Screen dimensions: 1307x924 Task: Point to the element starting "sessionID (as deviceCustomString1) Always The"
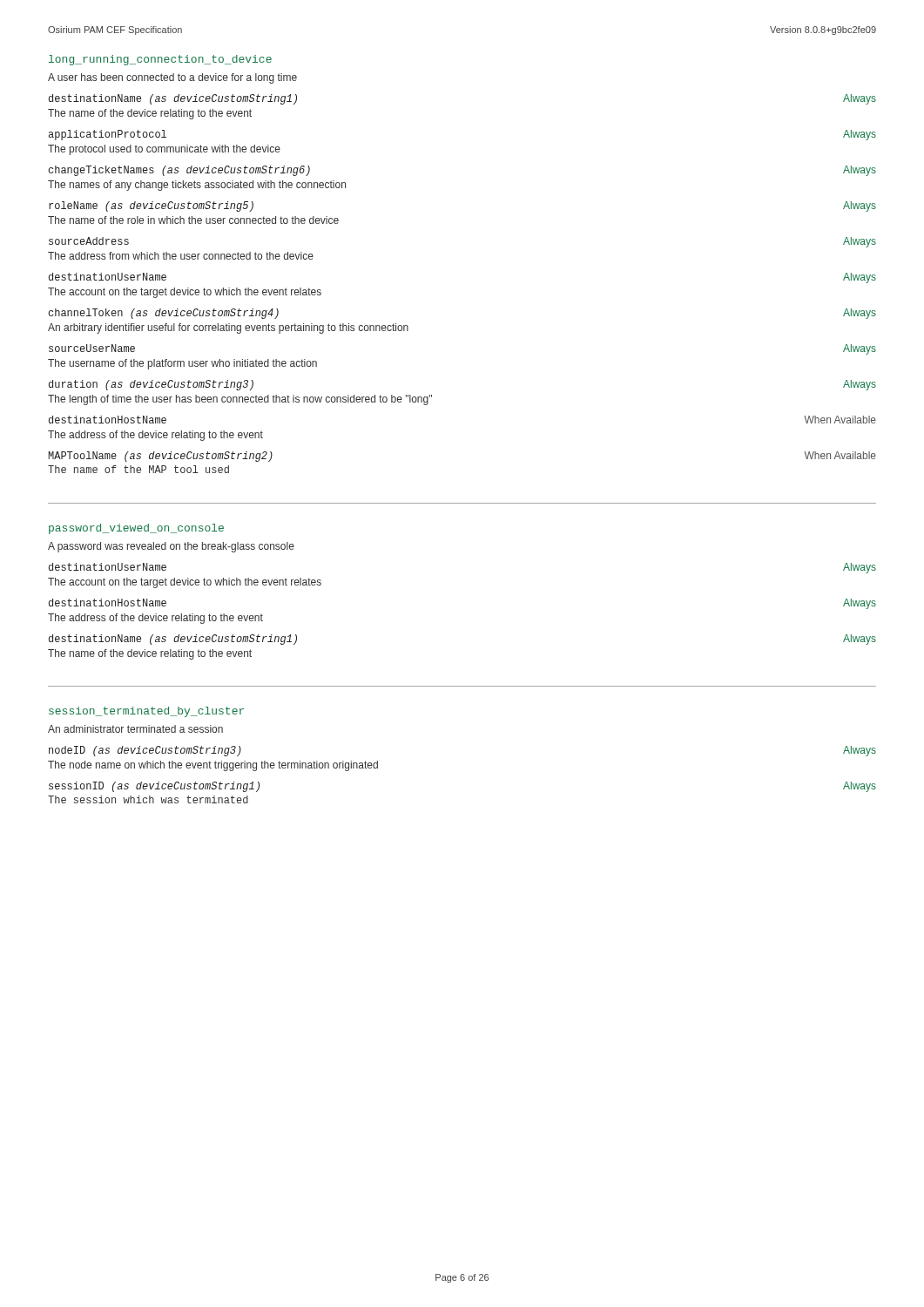tap(154, 786)
